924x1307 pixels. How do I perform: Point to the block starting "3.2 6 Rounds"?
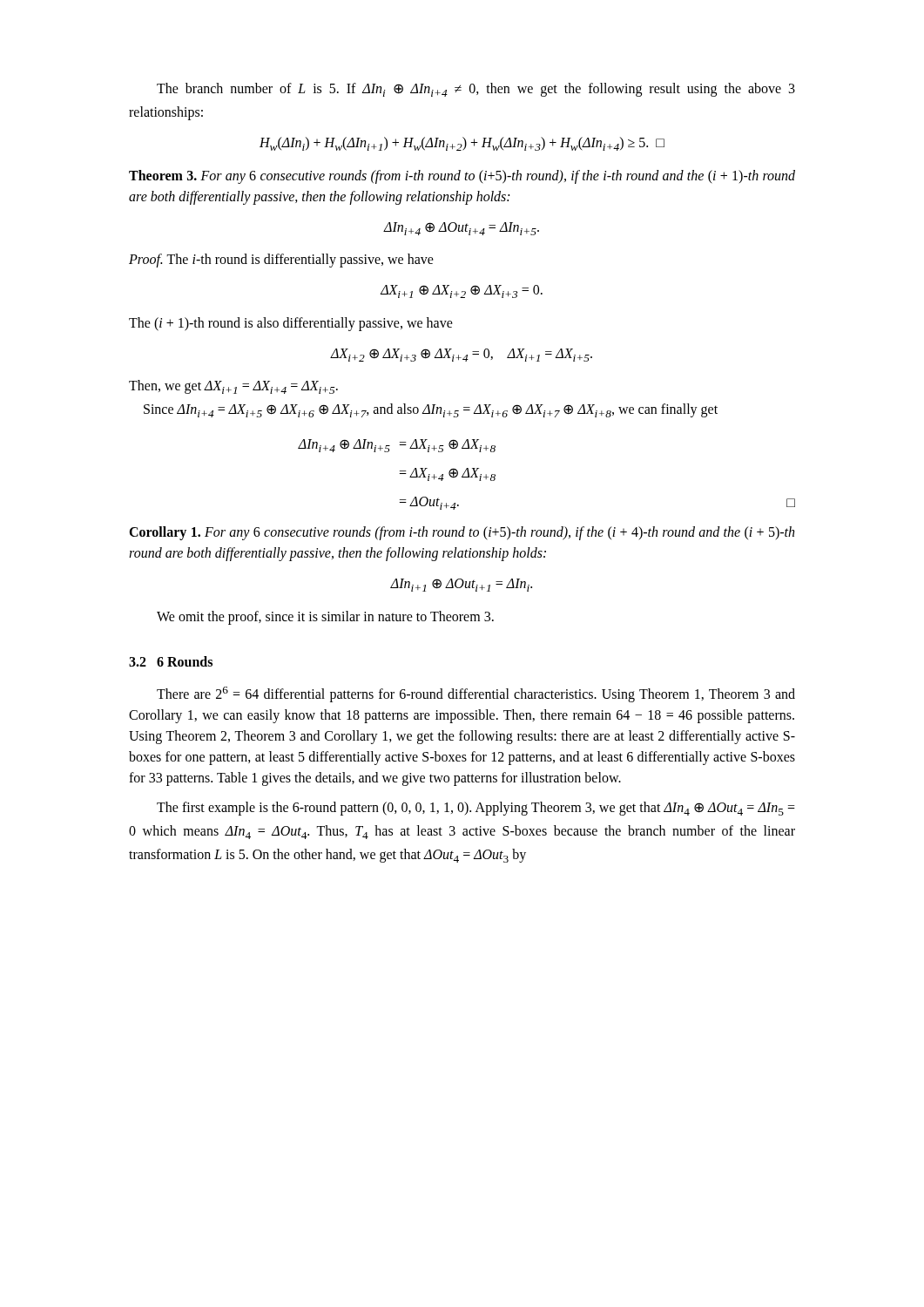pos(171,661)
